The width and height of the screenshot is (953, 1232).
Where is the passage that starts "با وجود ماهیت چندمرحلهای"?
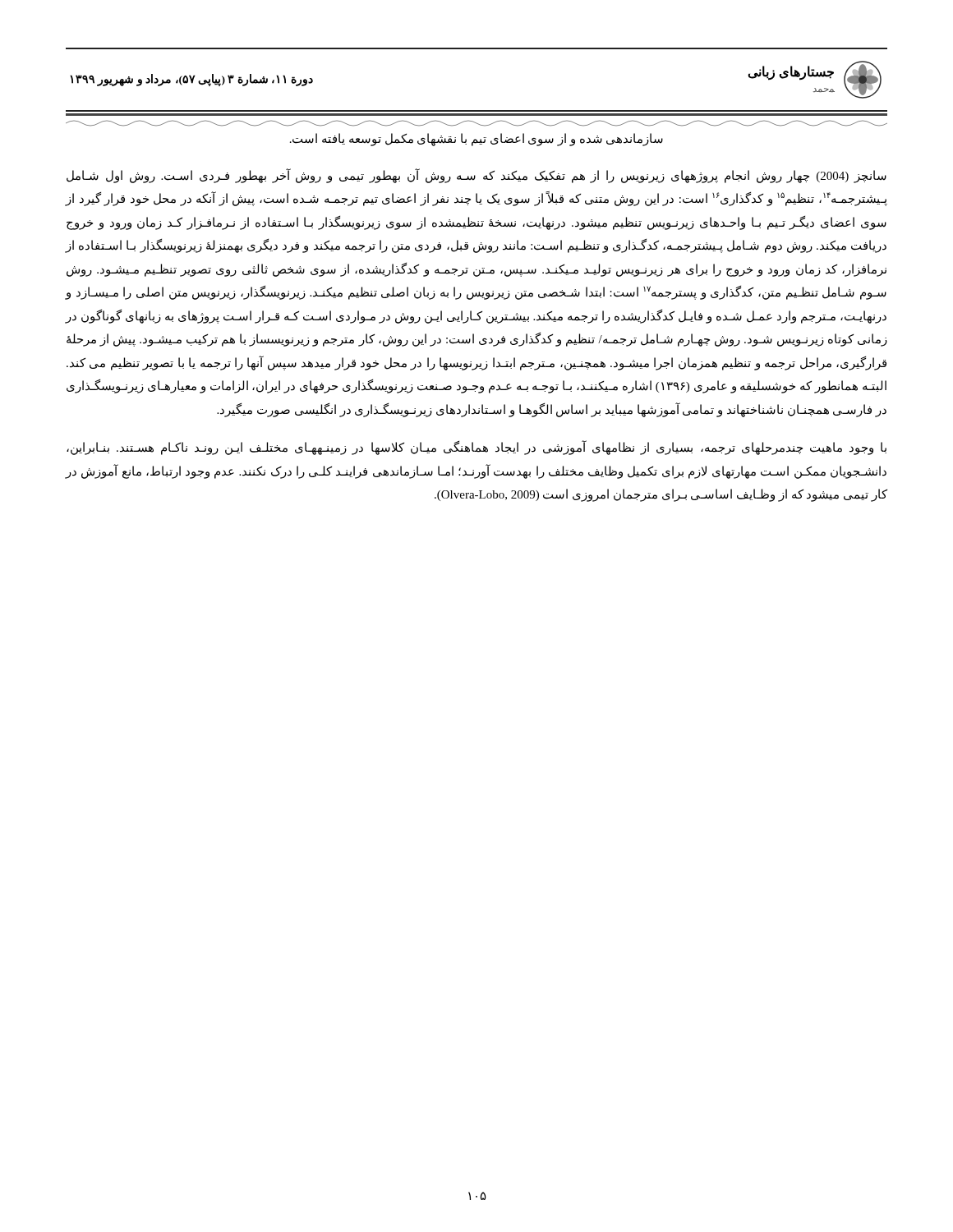coord(476,471)
